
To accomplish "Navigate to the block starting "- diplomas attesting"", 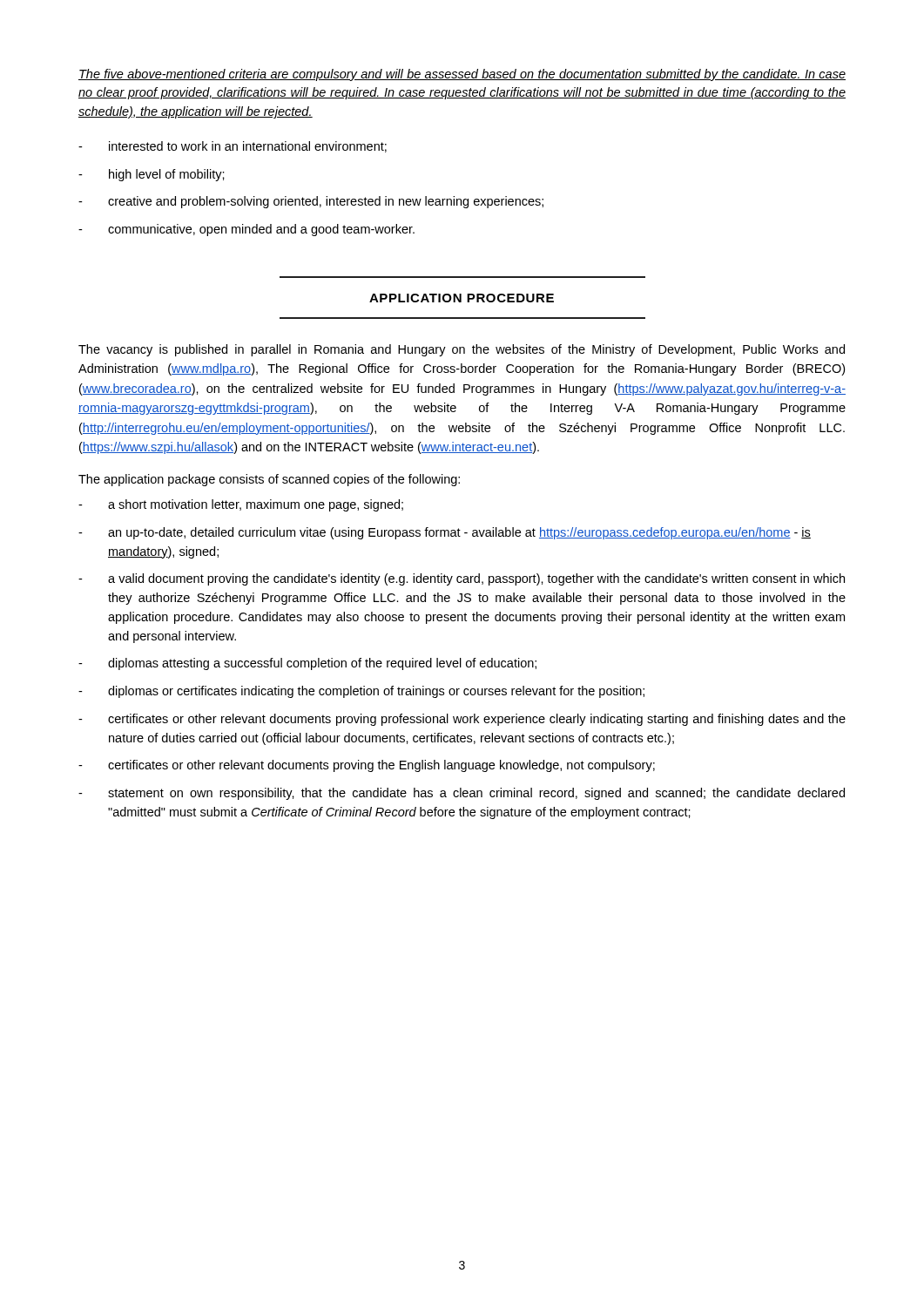I will coord(308,664).
